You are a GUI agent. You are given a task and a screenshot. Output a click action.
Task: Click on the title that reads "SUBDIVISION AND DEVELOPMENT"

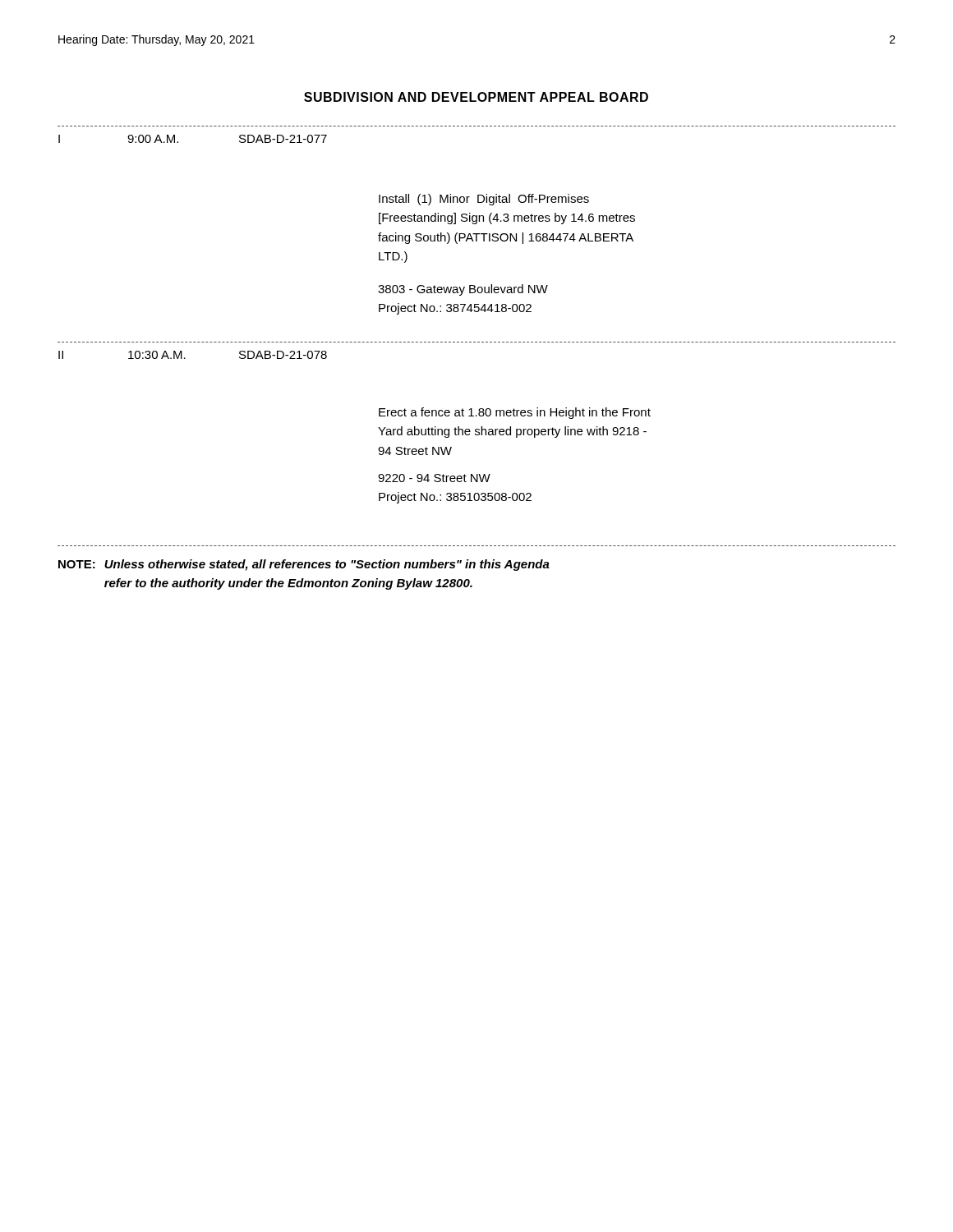[476, 97]
